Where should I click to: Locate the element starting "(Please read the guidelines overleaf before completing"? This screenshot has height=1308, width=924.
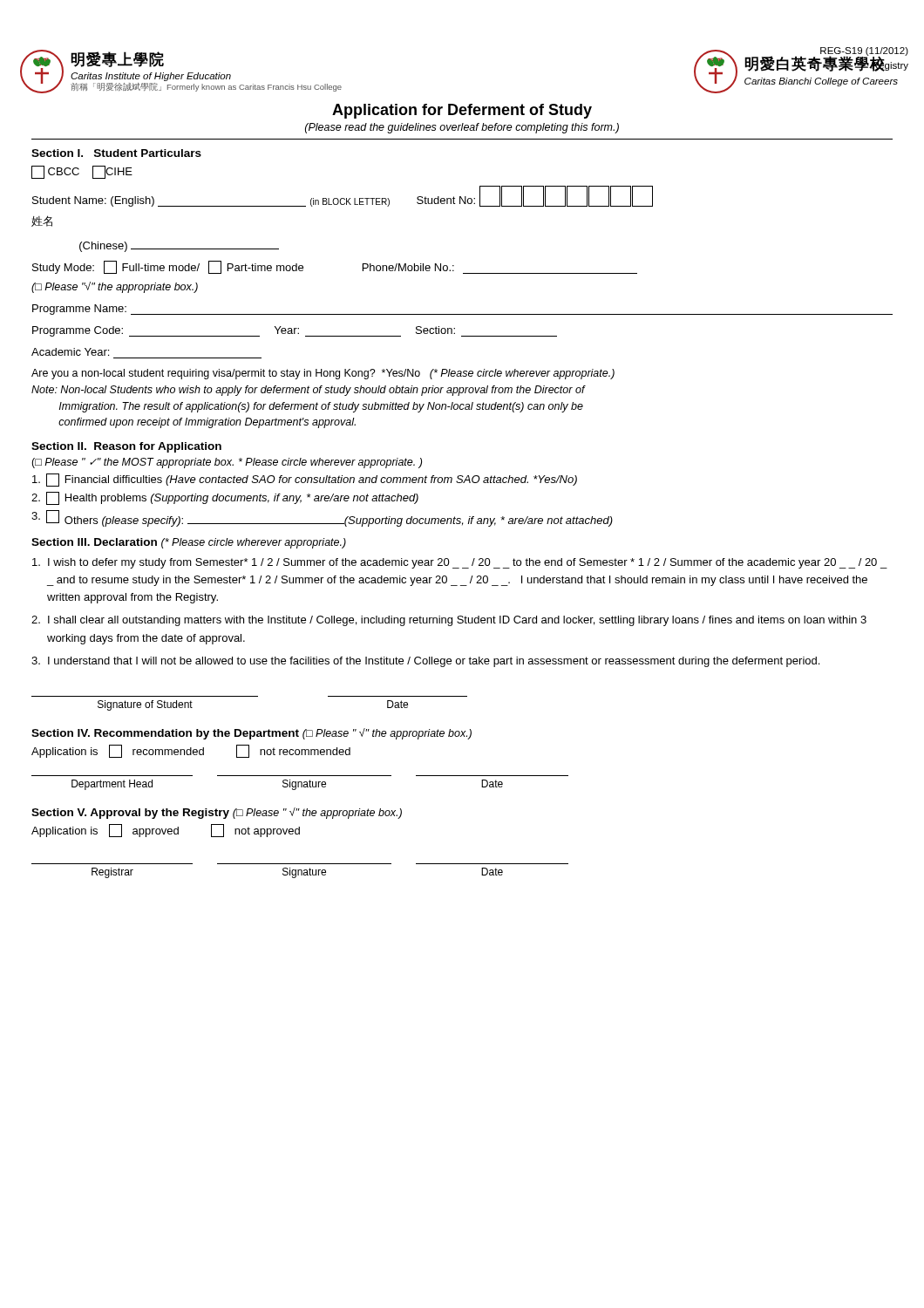(462, 127)
